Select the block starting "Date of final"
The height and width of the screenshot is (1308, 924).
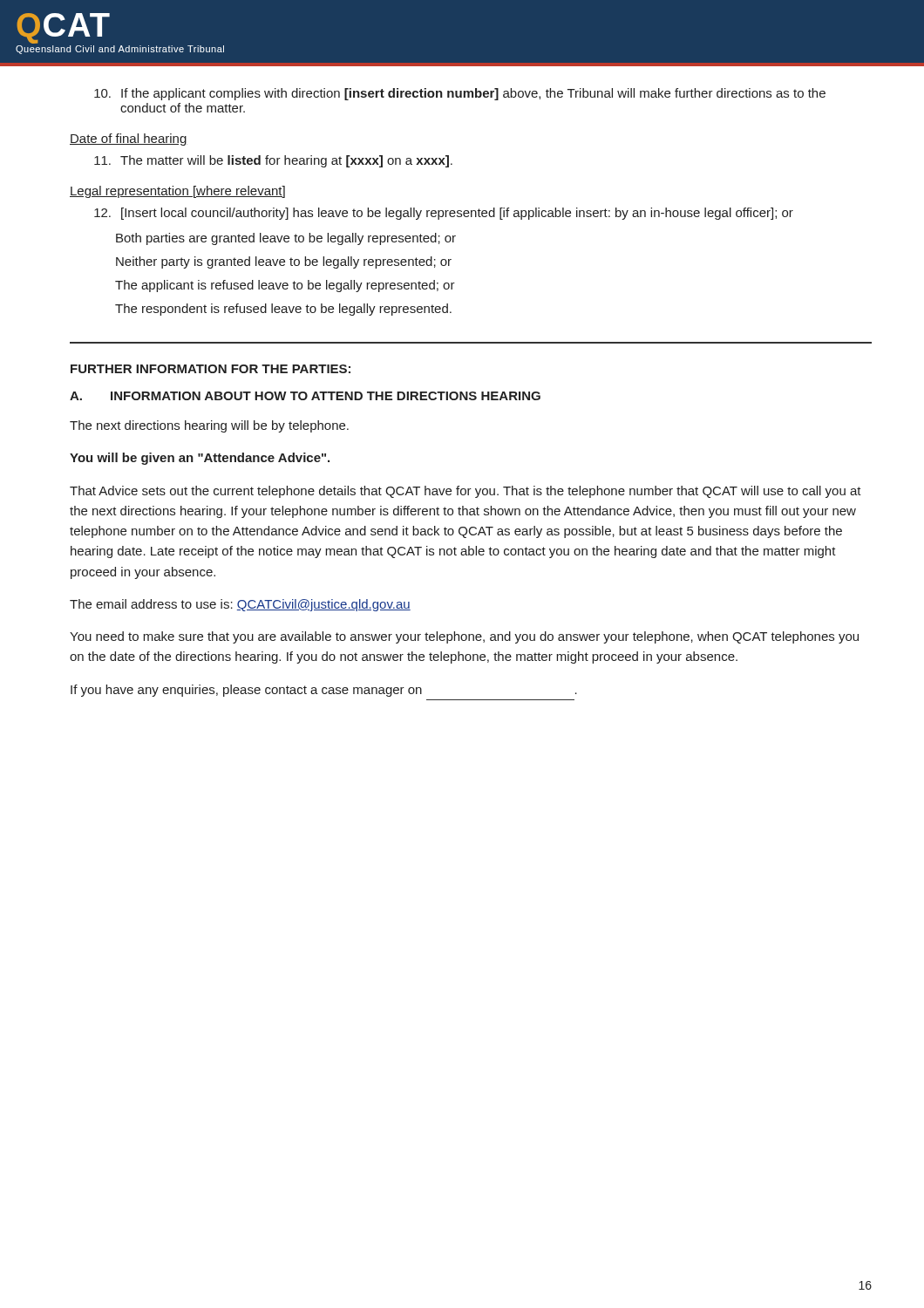(x=128, y=138)
